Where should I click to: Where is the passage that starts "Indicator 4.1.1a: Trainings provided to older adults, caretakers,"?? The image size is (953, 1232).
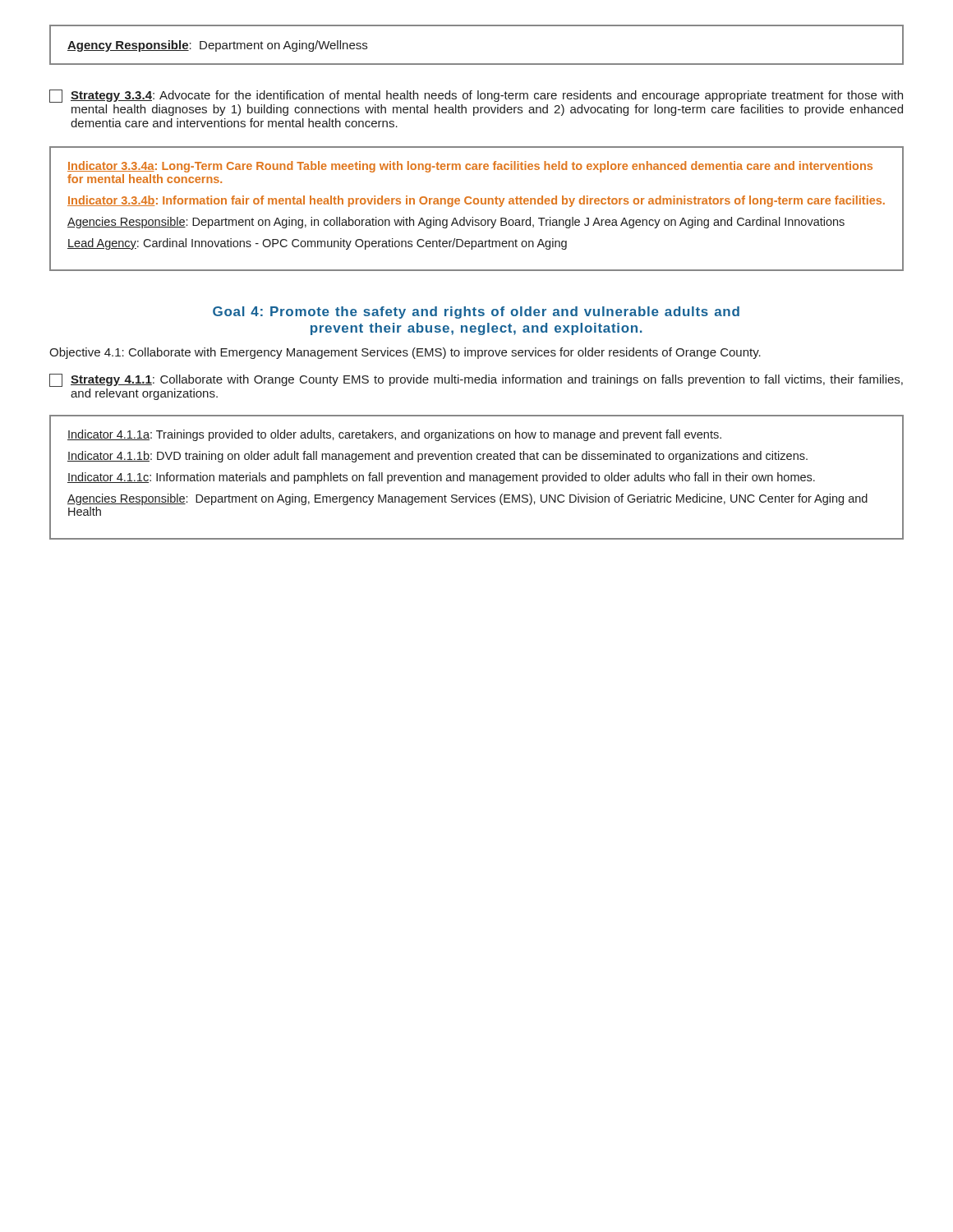[x=395, y=434]
